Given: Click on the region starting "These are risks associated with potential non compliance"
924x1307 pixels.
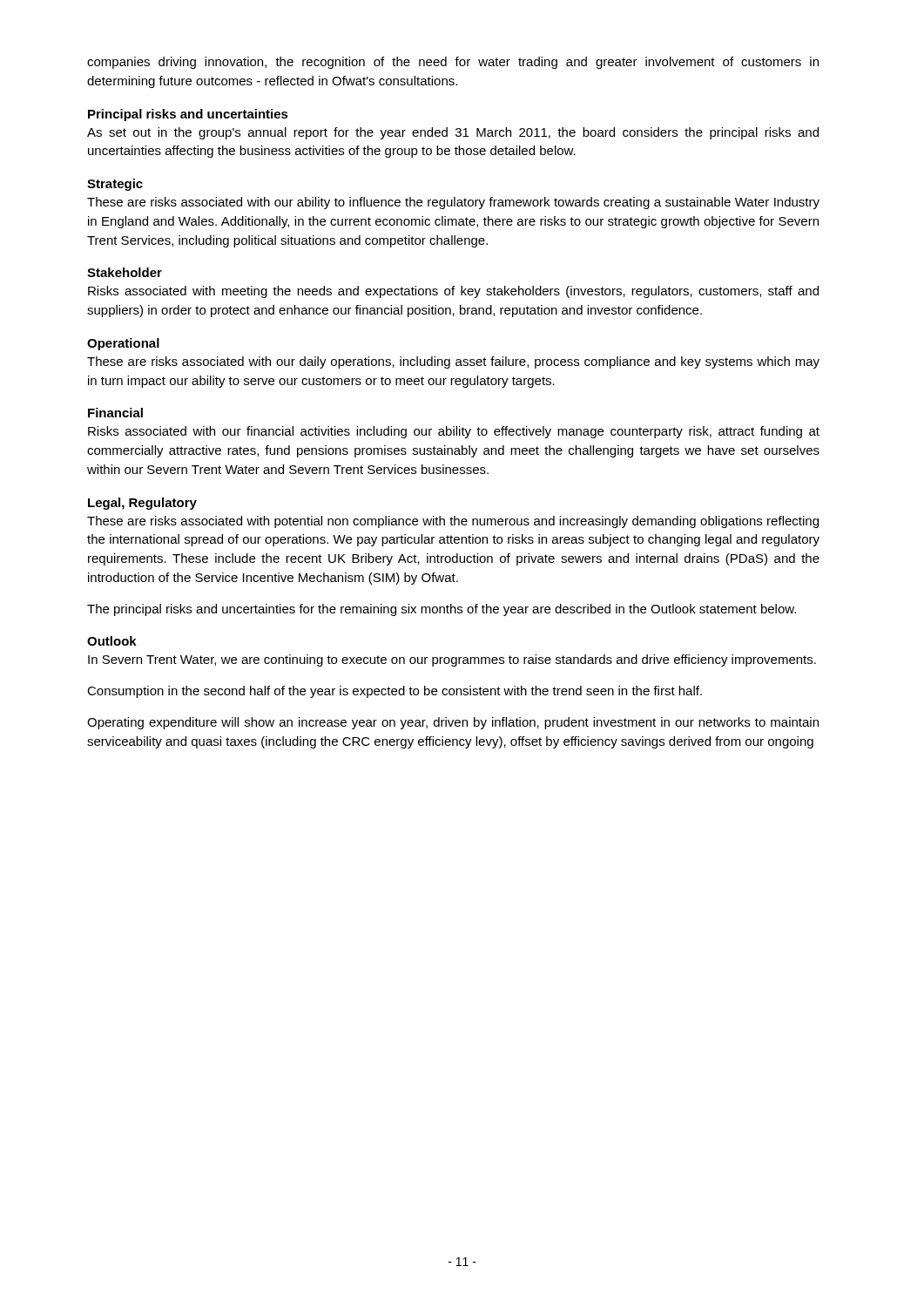Looking at the screenshot, I should click(x=453, y=549).
